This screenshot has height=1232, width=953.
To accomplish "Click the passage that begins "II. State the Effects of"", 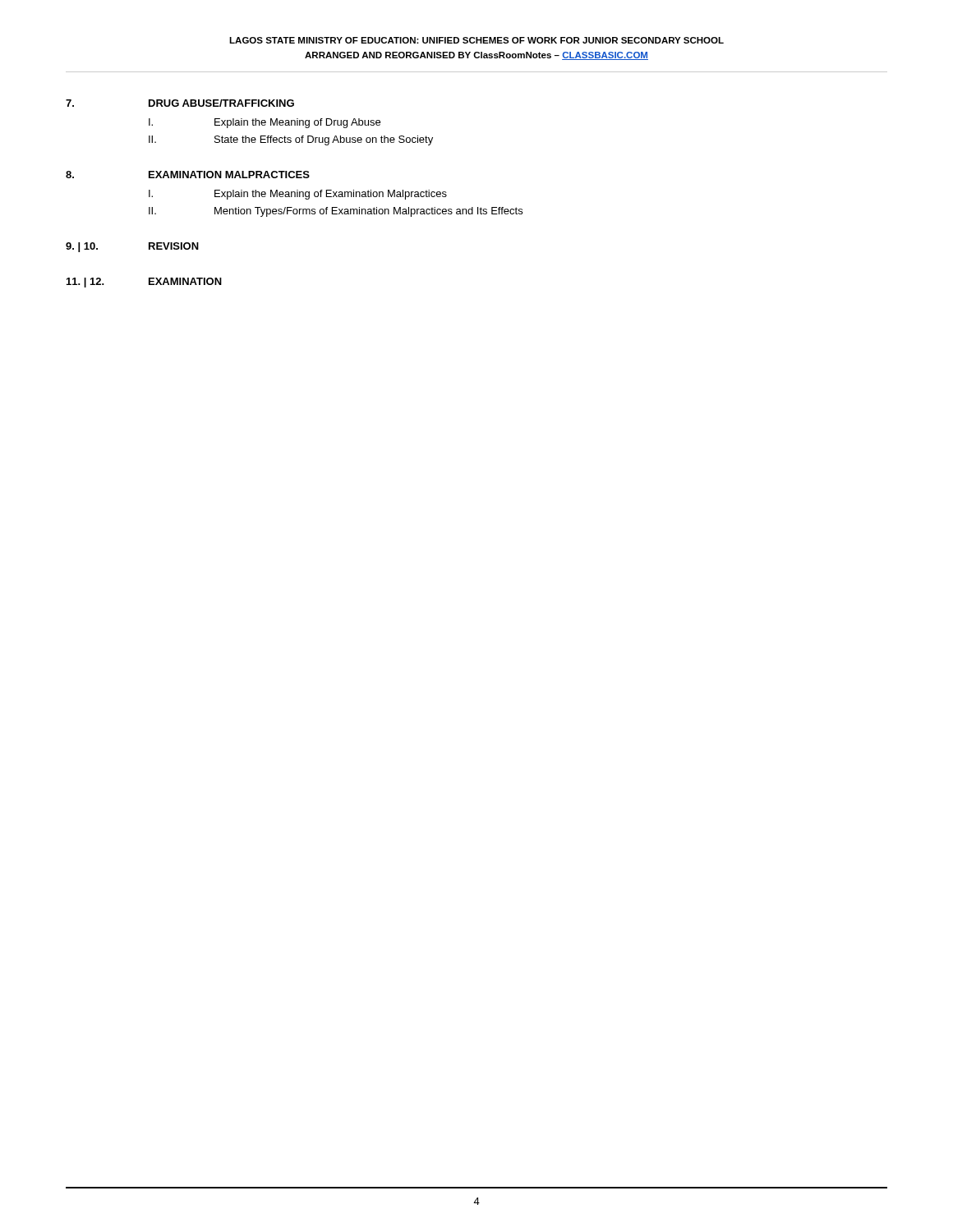I will tap(290, 139).
